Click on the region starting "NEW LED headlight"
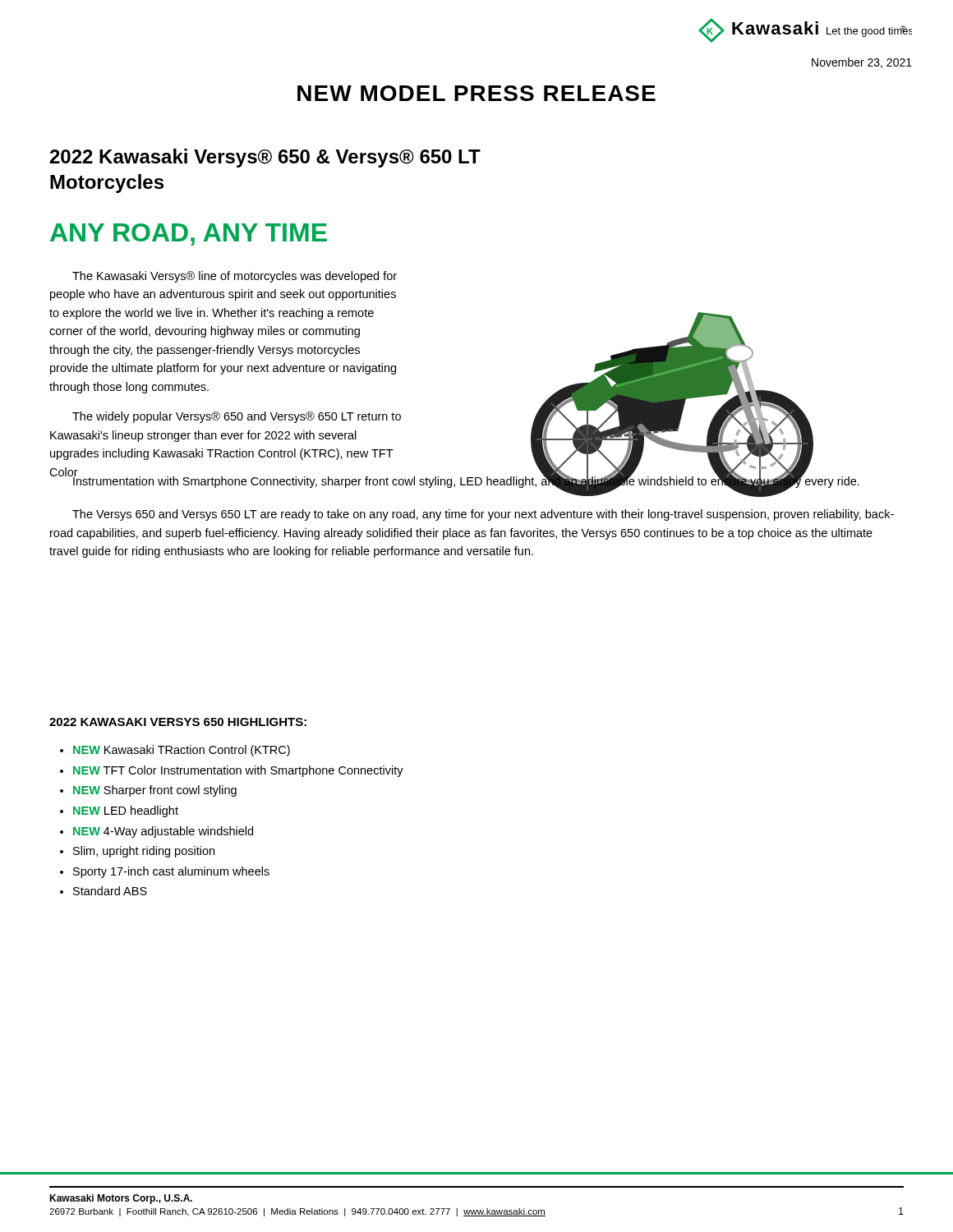Viewport: 953px width, 1232px height. 125,811
